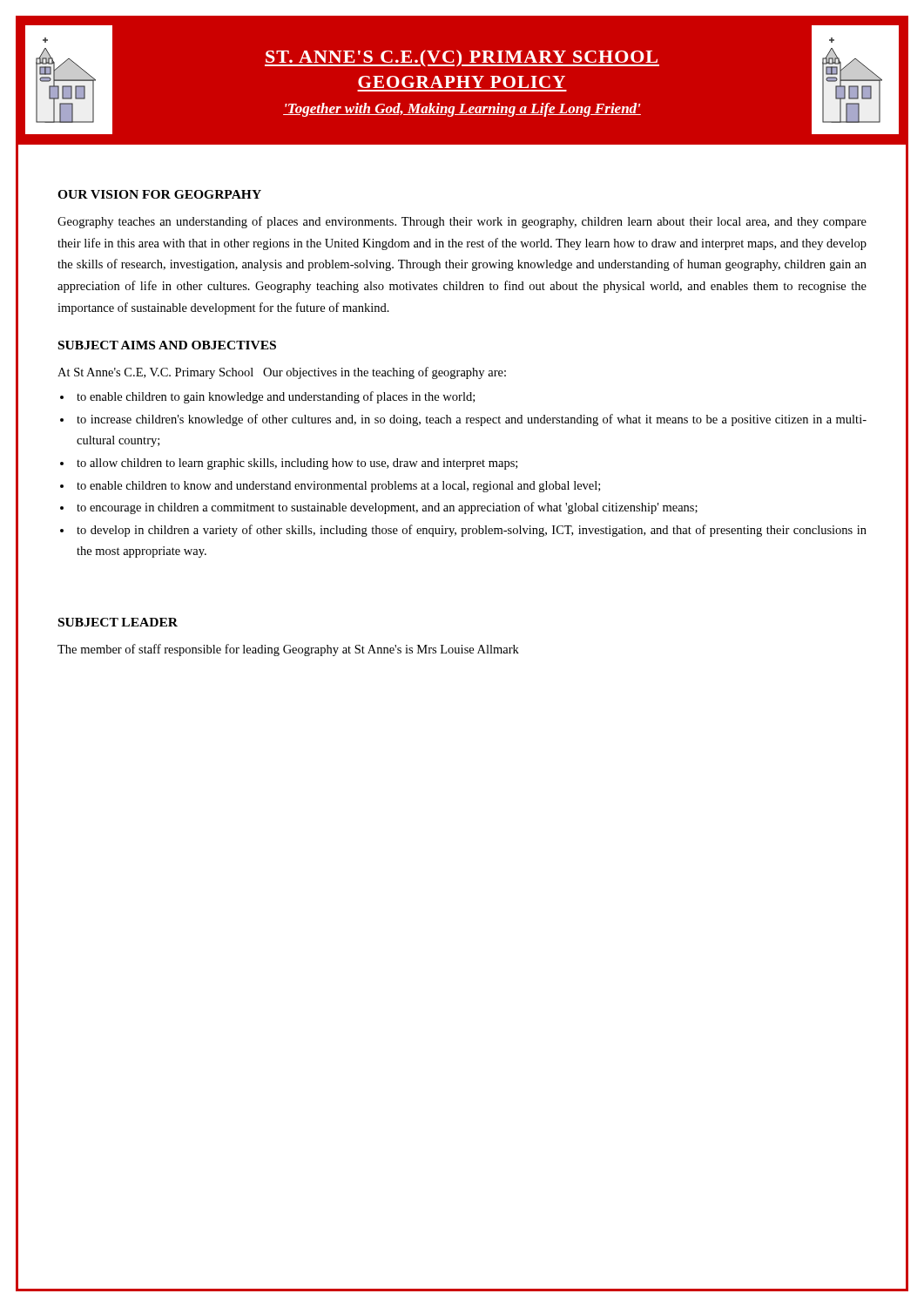This screenshot has height=1307, width=924.
Task: Find the block starting "OUR VISION FOR GEOGRPAHY"
Action: 159,194
